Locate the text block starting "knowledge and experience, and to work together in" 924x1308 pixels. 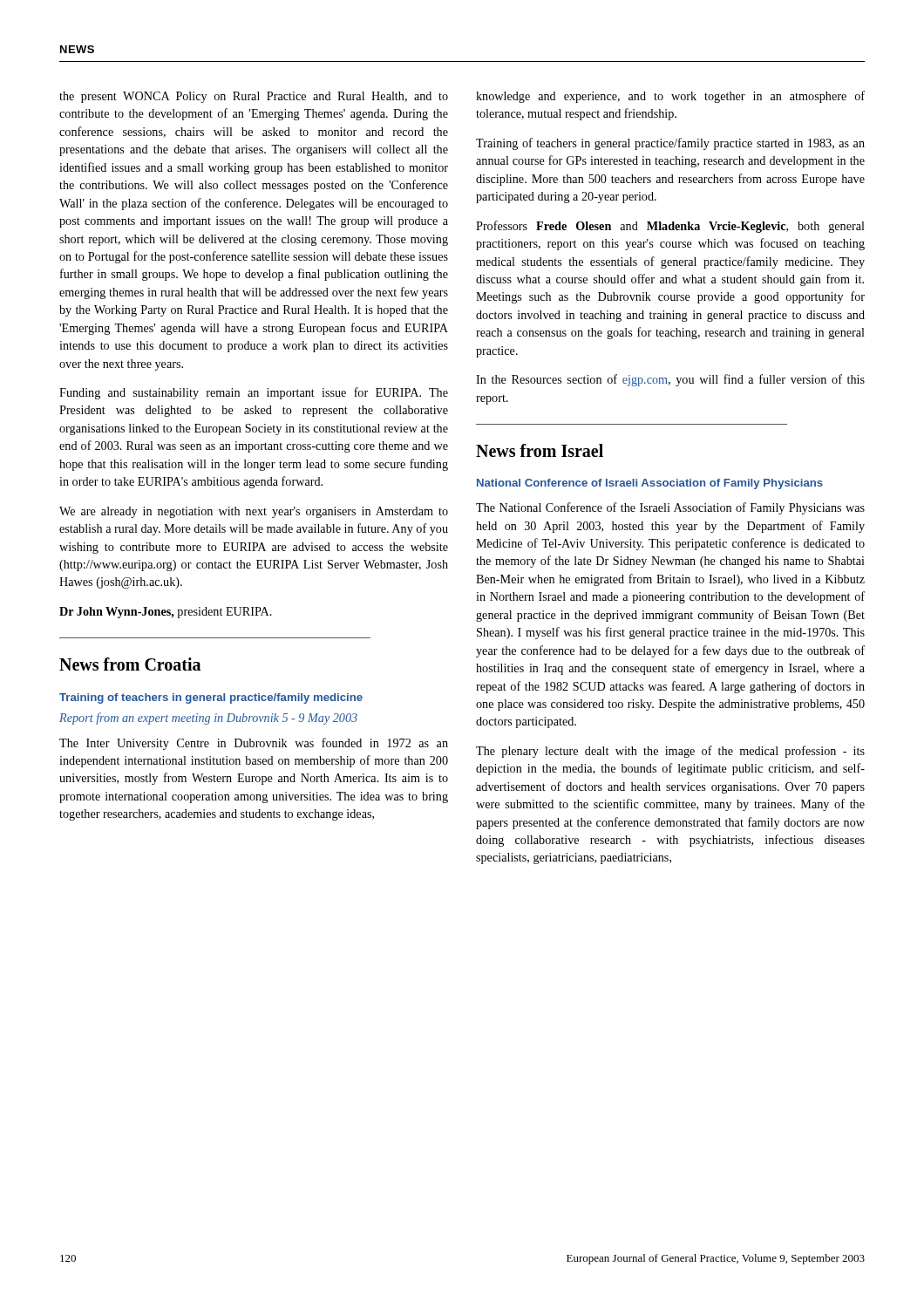[x=670, y=105]
